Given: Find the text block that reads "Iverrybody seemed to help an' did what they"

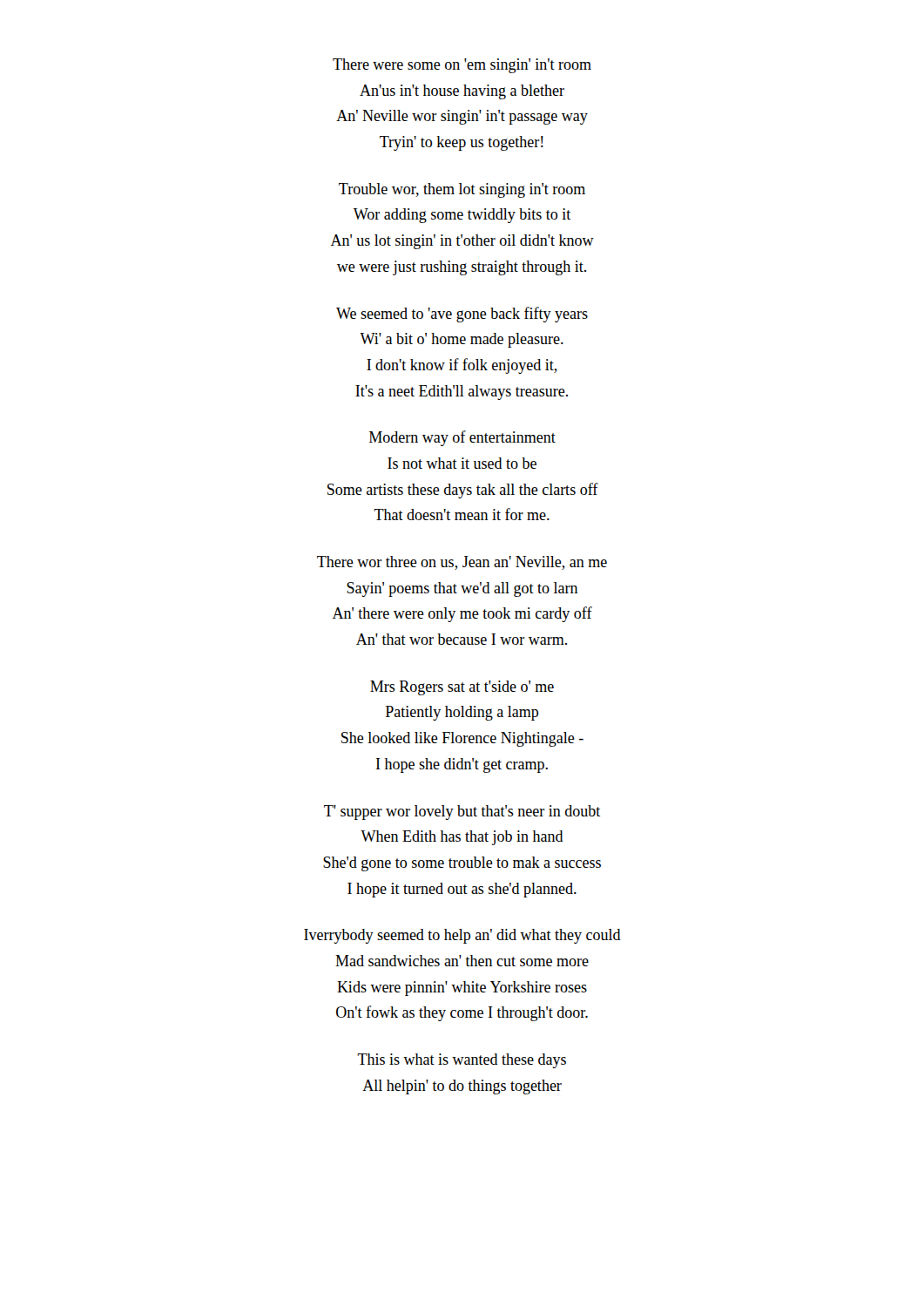Looking at the screenshot, I should point(462,975).
